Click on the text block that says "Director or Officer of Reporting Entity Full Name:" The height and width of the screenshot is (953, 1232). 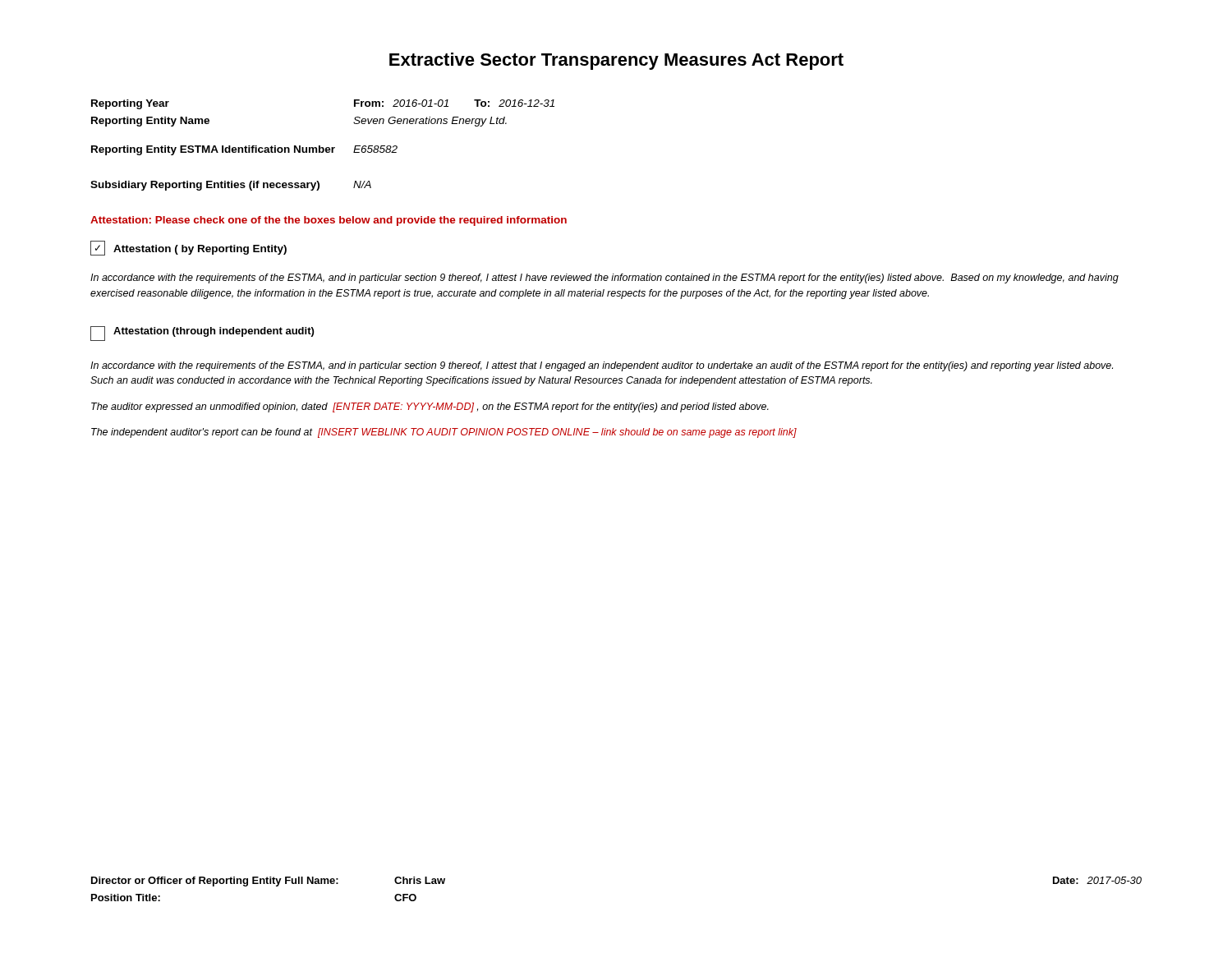(x=219, y=881)
